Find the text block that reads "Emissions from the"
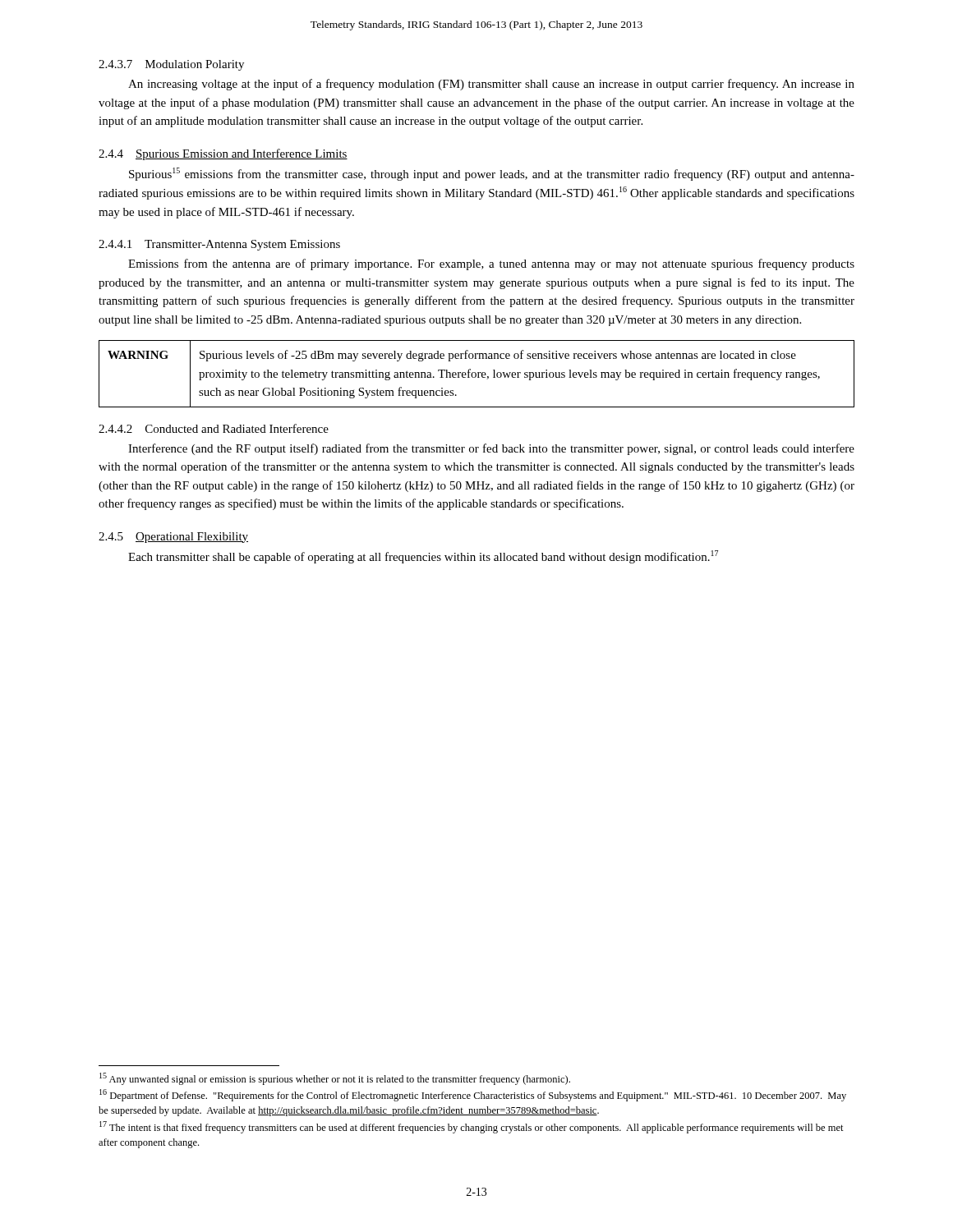Image resolution: width=953 pixels, height=1232 pixels. pyautogui.click(x=476, y=292)
